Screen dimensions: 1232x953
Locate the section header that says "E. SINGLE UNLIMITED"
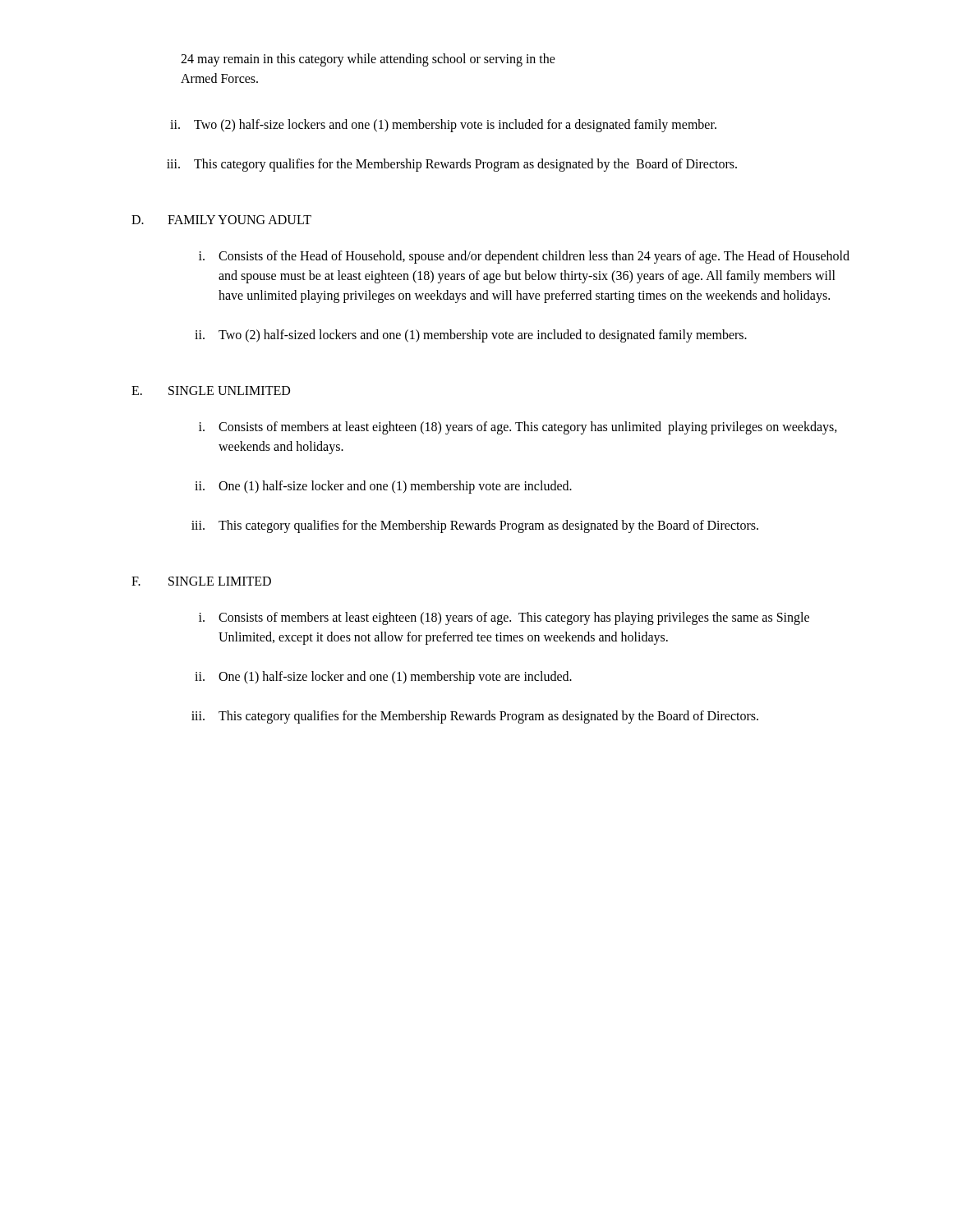(211, 391)
